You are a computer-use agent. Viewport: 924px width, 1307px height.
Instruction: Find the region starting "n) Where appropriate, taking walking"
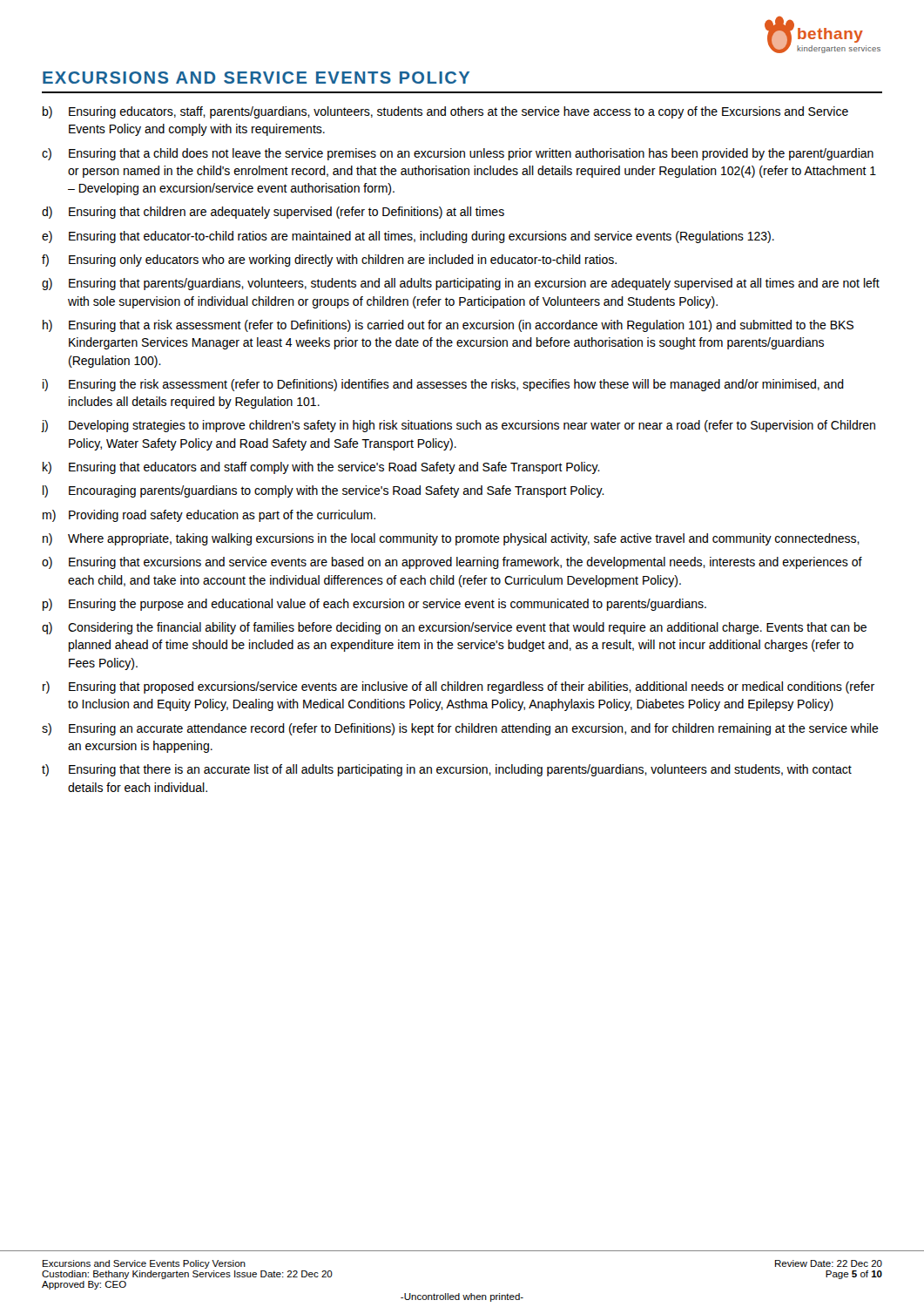462,539
